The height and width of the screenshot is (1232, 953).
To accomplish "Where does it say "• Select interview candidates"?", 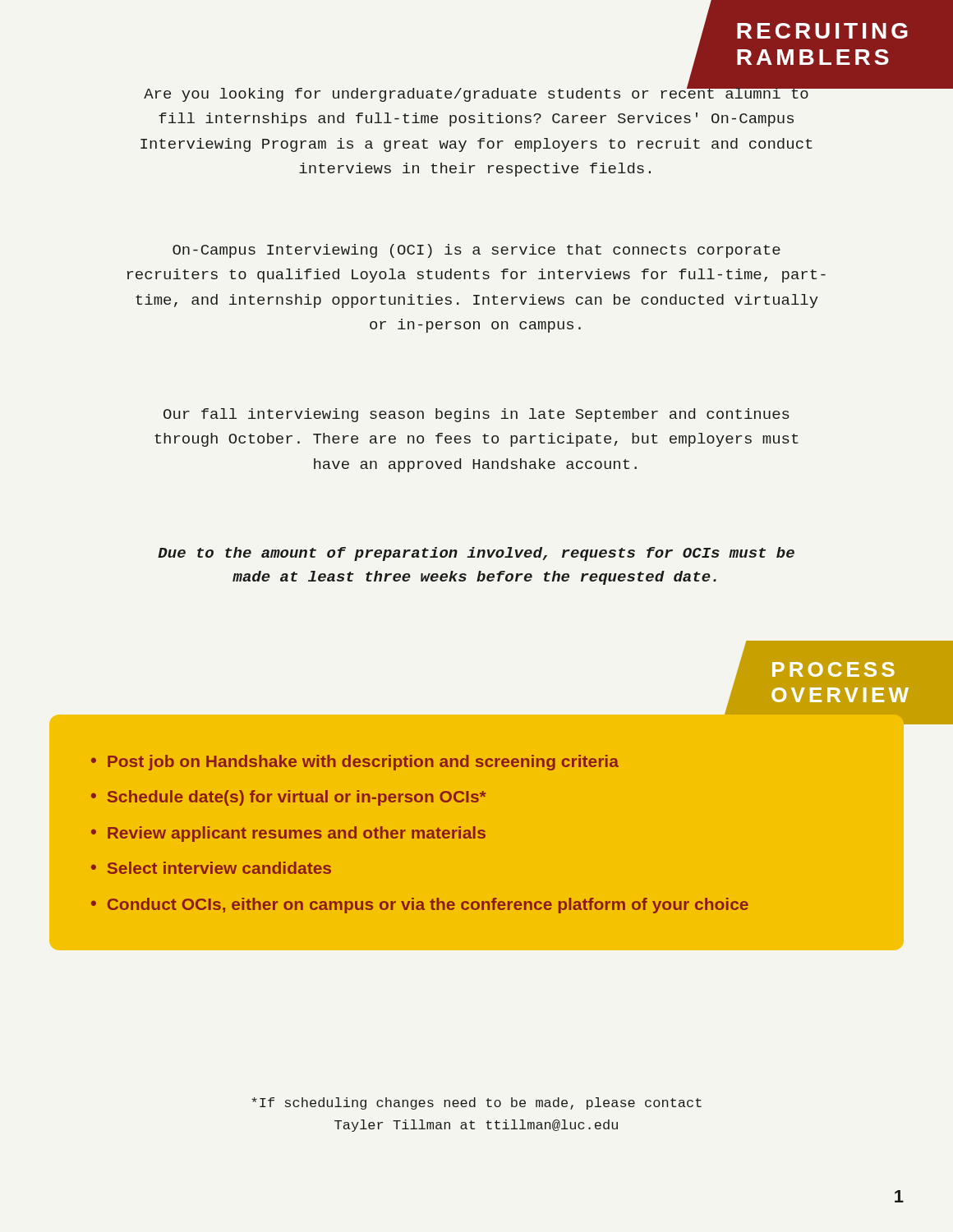I will (x=211, y=868).
